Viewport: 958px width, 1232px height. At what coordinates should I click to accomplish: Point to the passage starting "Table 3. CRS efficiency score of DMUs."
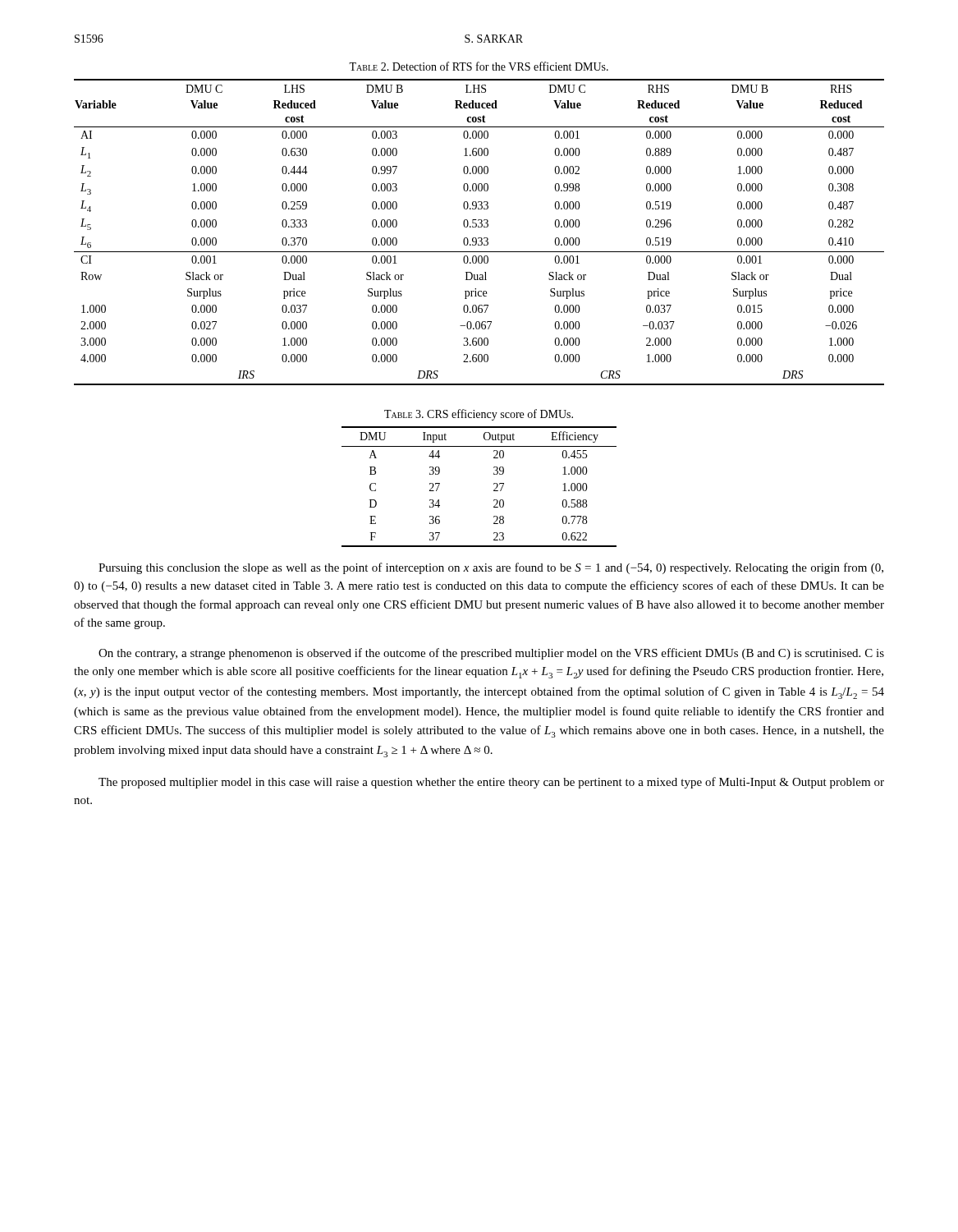click(479, 414)
